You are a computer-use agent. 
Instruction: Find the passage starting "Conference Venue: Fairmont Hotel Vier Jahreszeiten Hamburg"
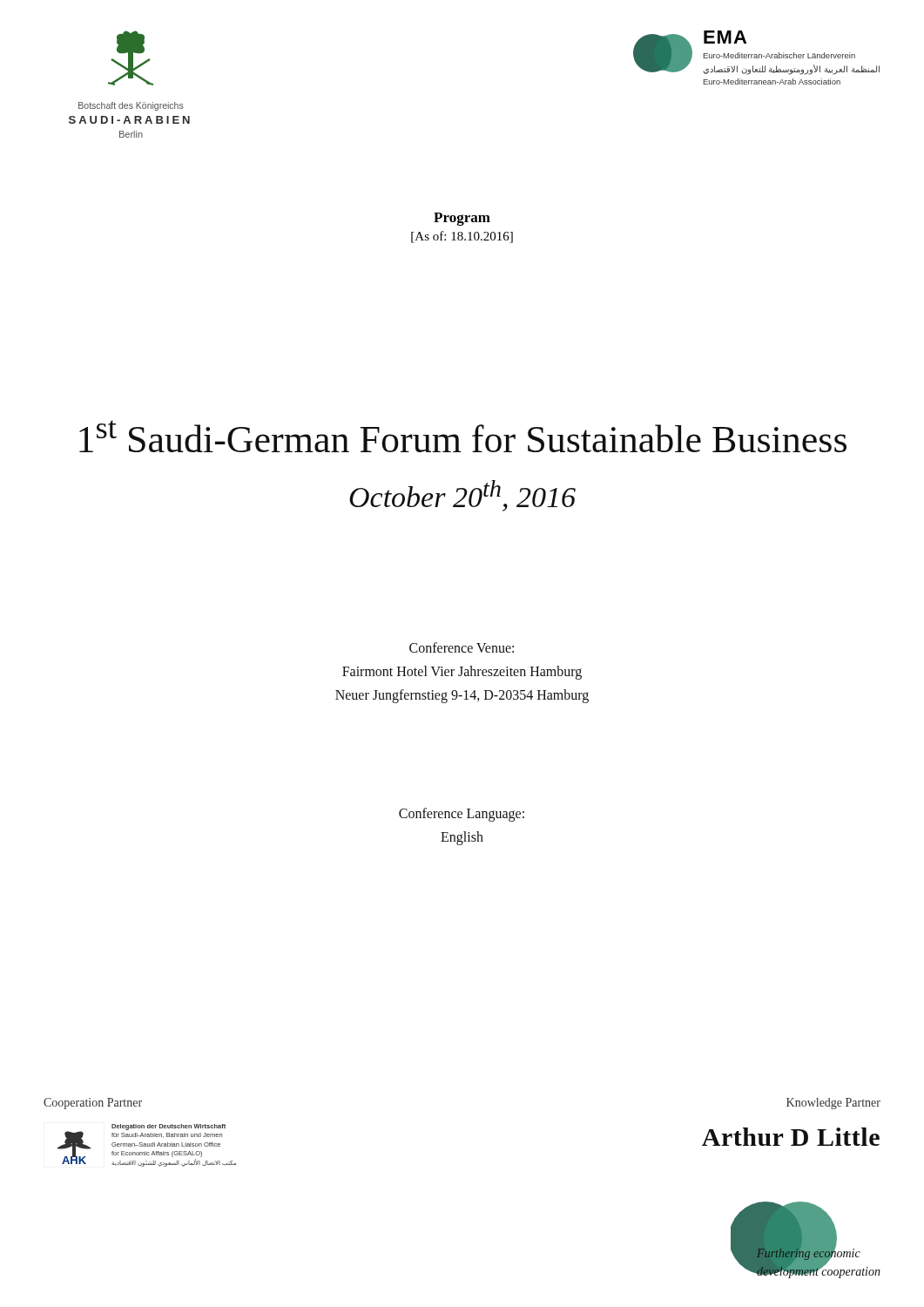coord(462,672)
